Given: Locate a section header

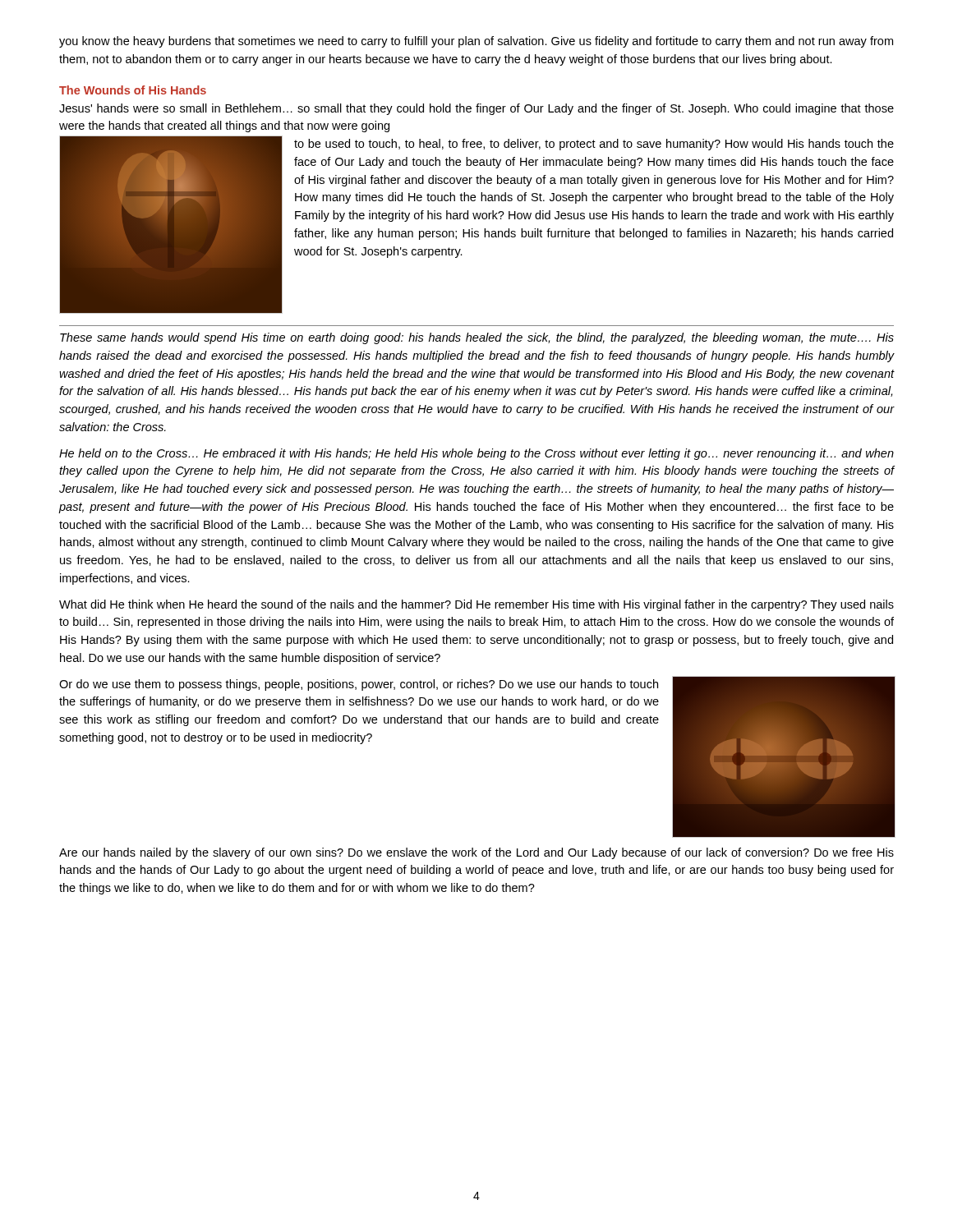Looking at the screenshot, I should (133, 90).
